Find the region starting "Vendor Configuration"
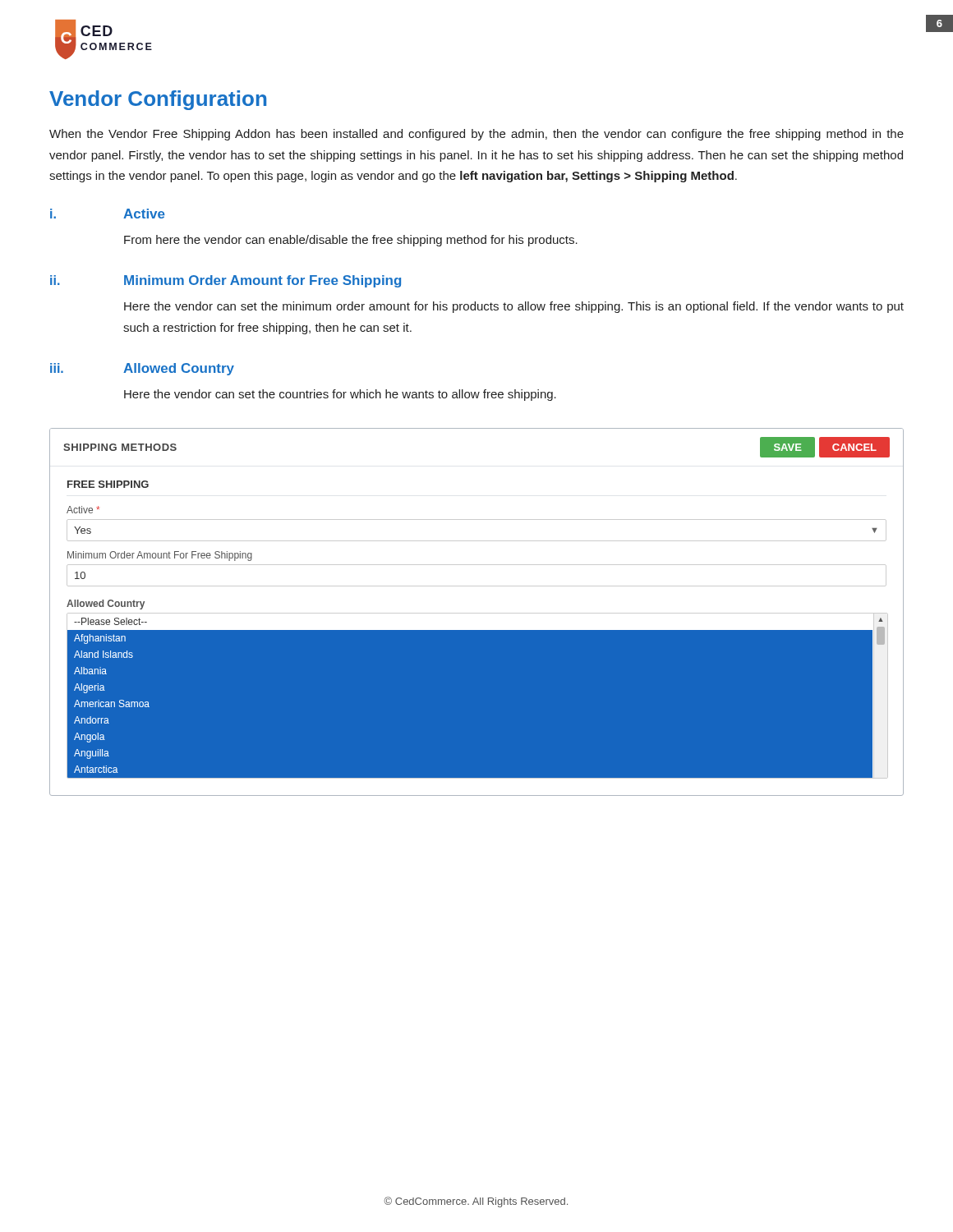Image resolution: width=953 pixels, height=1232 pixels. coord(158,99)
